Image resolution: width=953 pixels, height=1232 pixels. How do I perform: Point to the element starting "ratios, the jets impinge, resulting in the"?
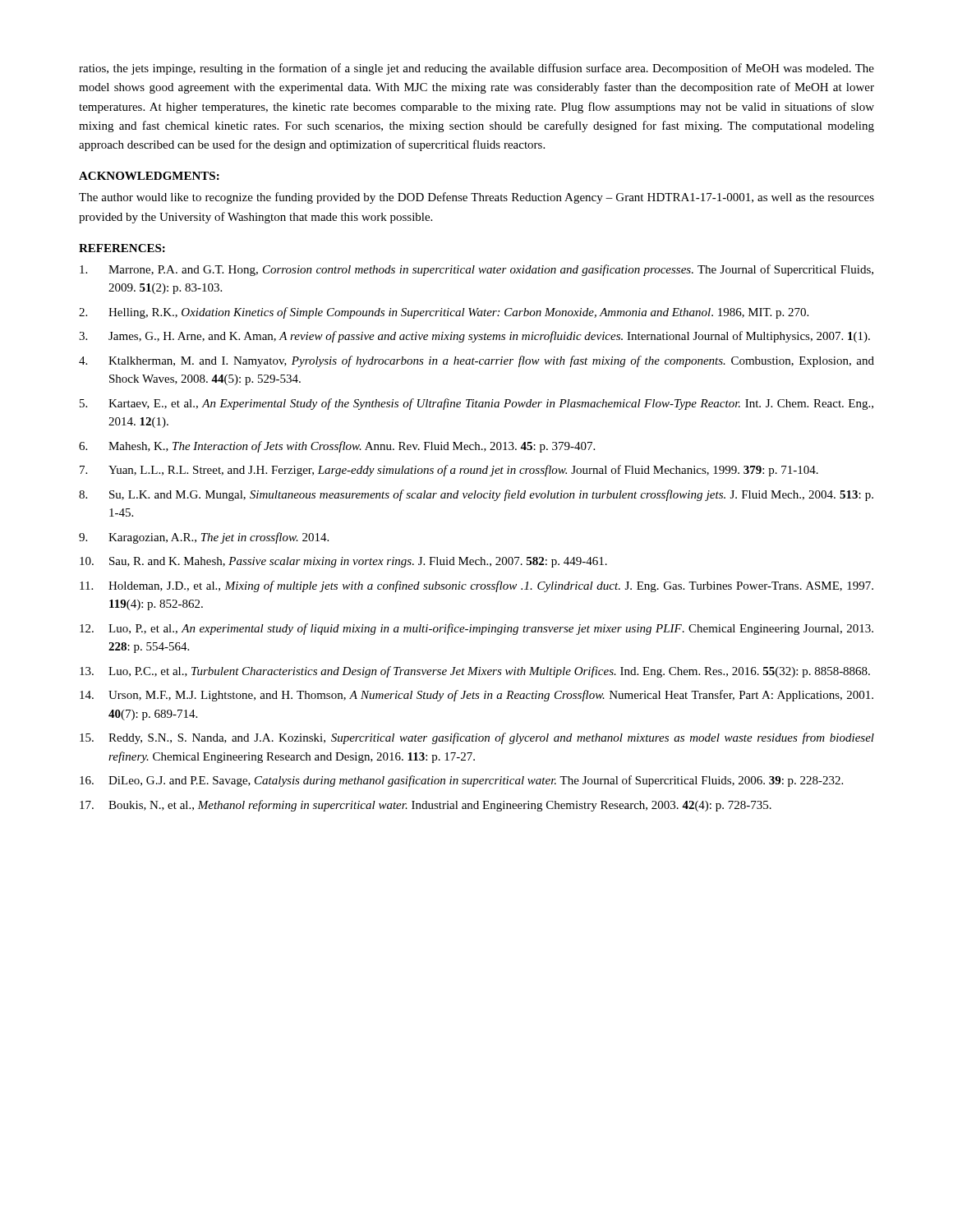click(x=476, y=107)
